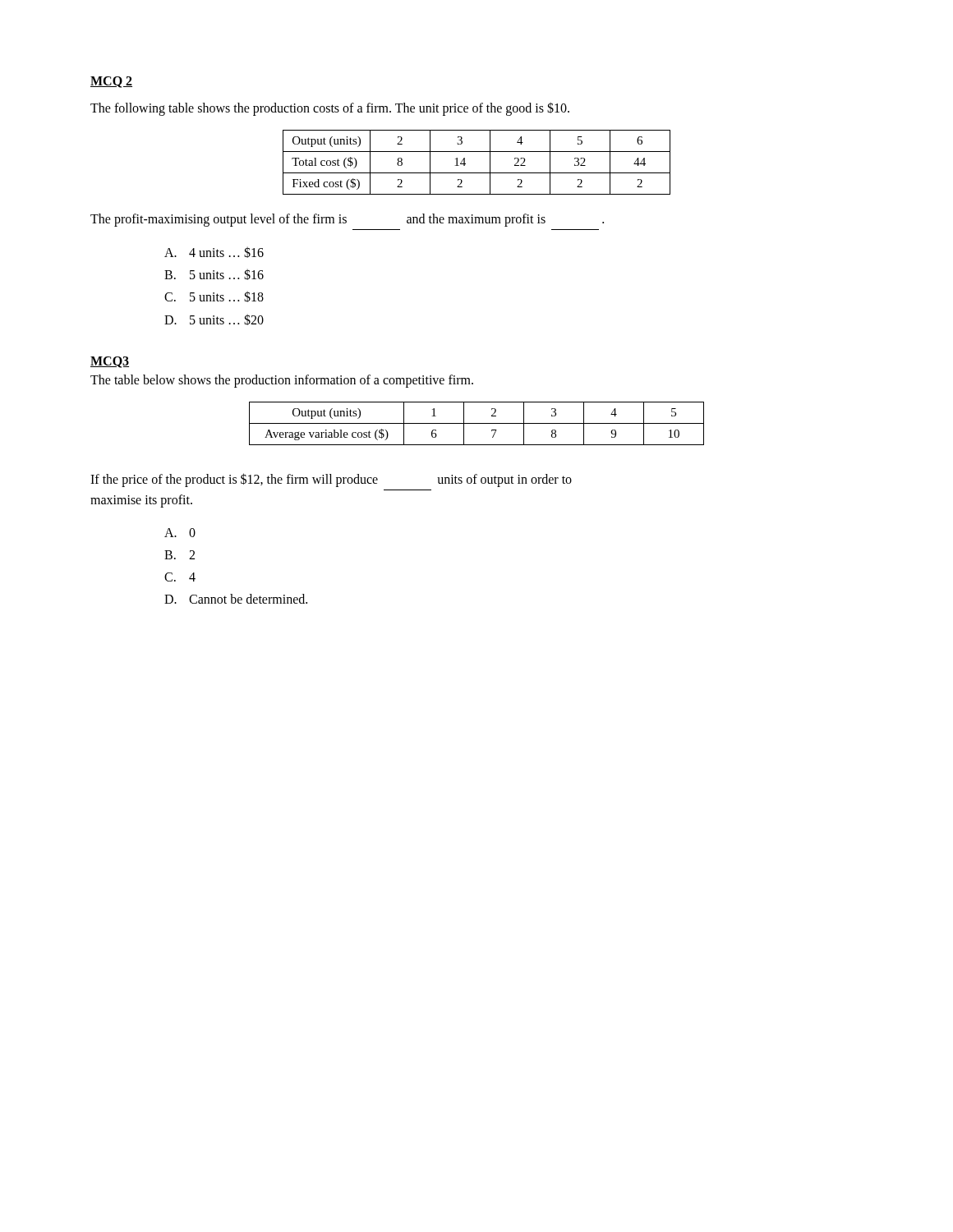Select the list item with the text "D.Cannot be determined."
Screen dimensions: 1232x953
[x=236, y=599]
